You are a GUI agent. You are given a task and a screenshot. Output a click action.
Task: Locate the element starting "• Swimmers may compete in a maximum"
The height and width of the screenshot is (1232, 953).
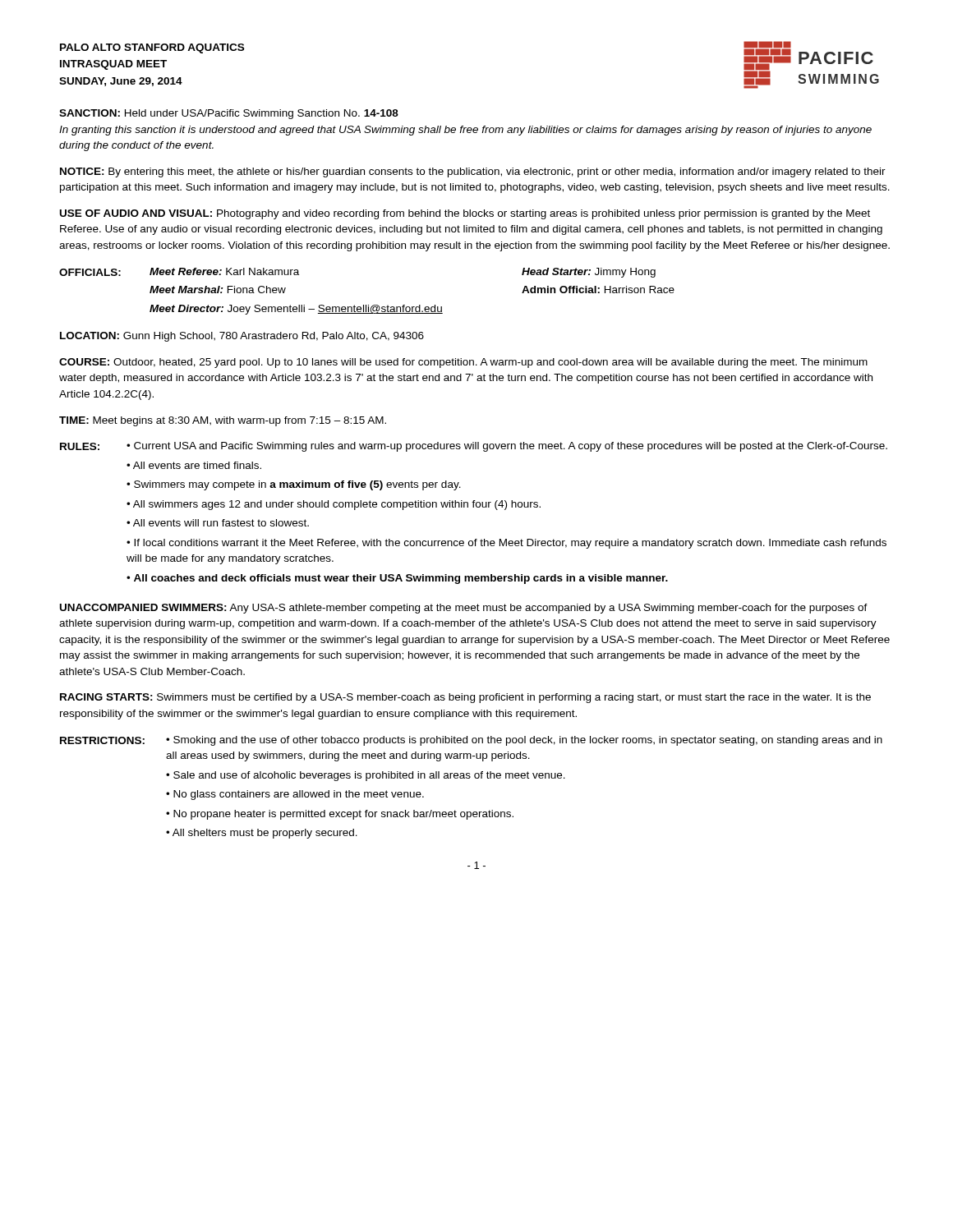pyautogui.click(x=294, y=484)
